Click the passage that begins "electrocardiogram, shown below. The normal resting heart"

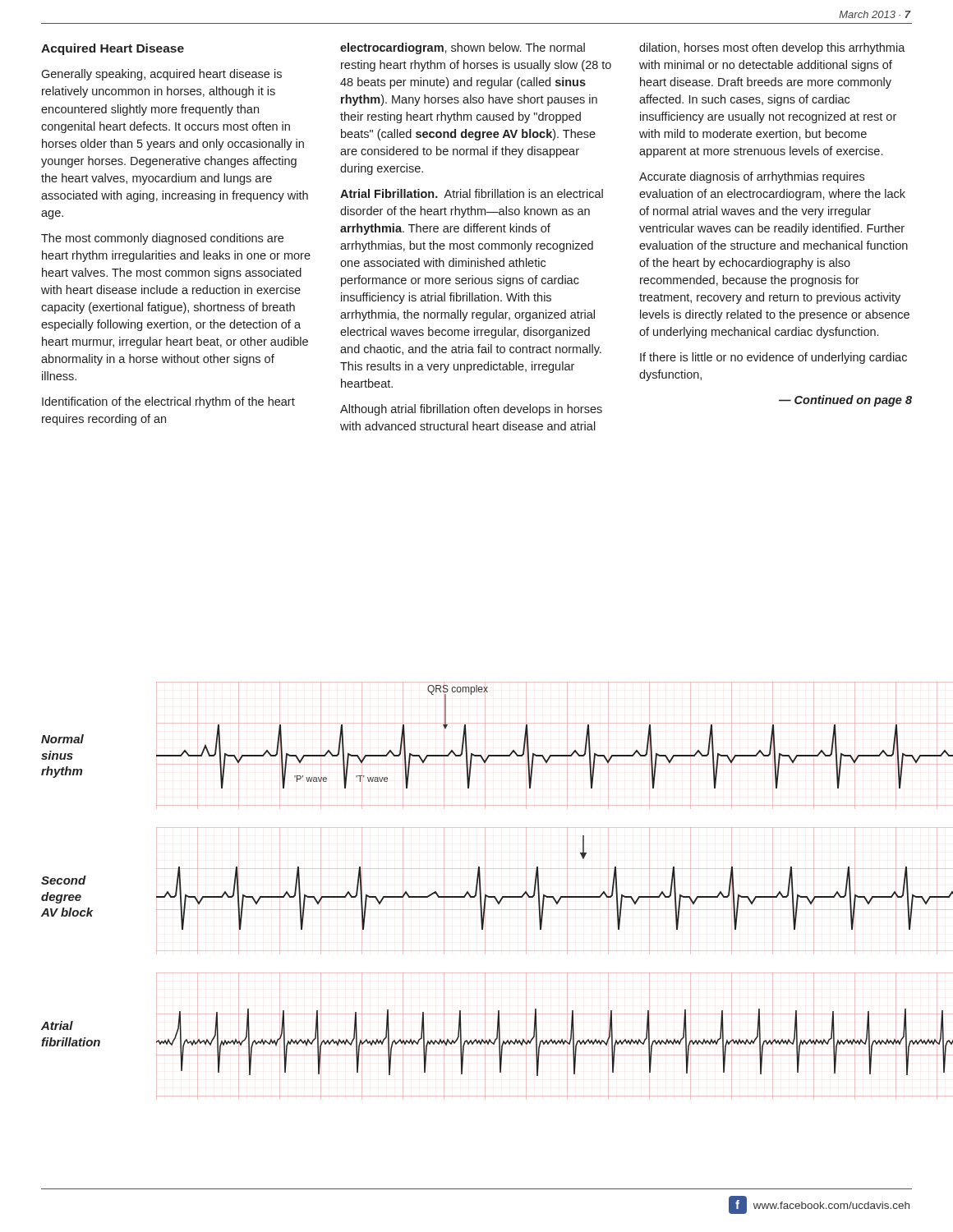click(x=476, y=238)
